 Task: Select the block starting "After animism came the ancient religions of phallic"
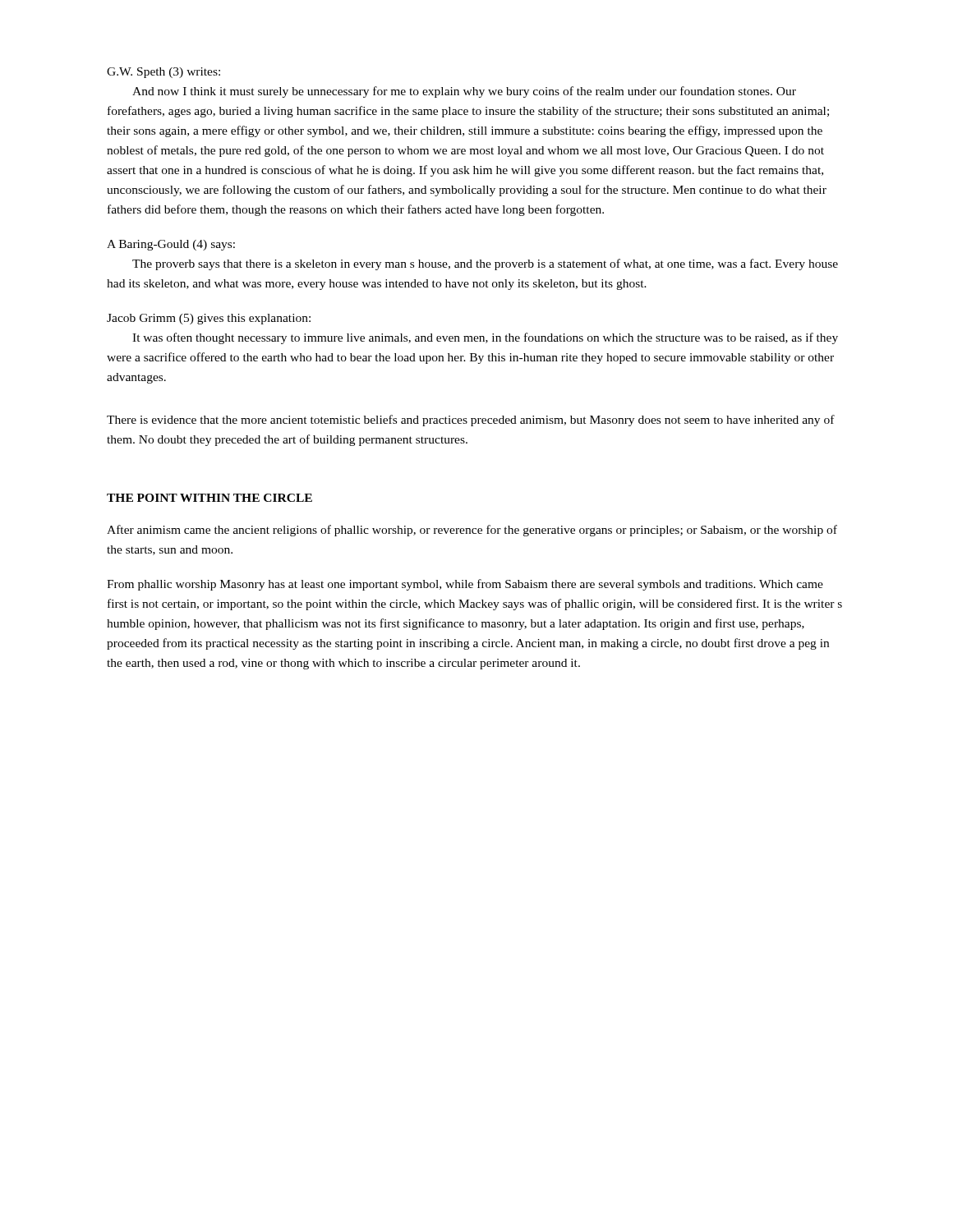[476, 540]
